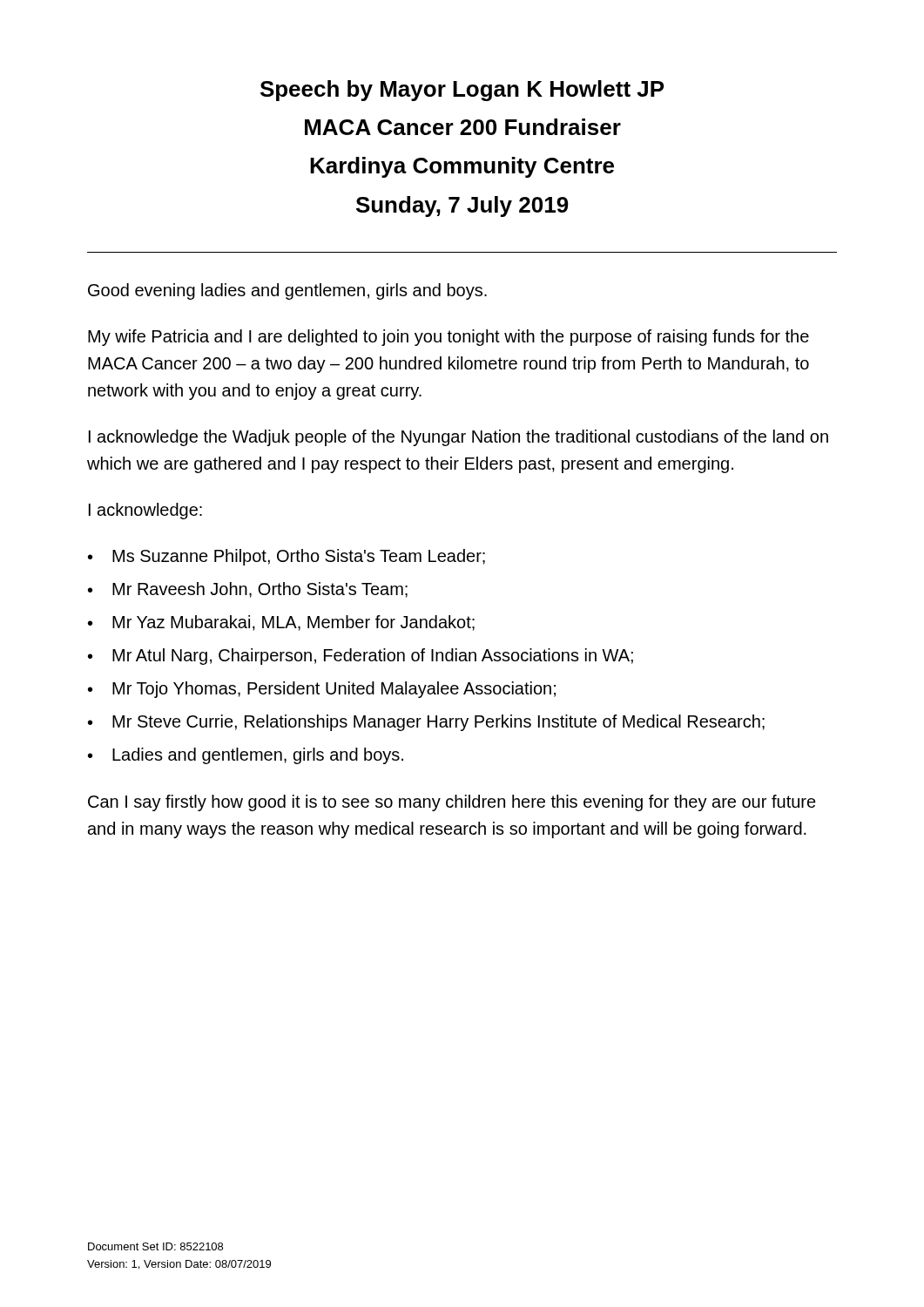The image size is (924, 1307).
Task: Locate the list item with the text "• Ladies and"
Action: 246,756
